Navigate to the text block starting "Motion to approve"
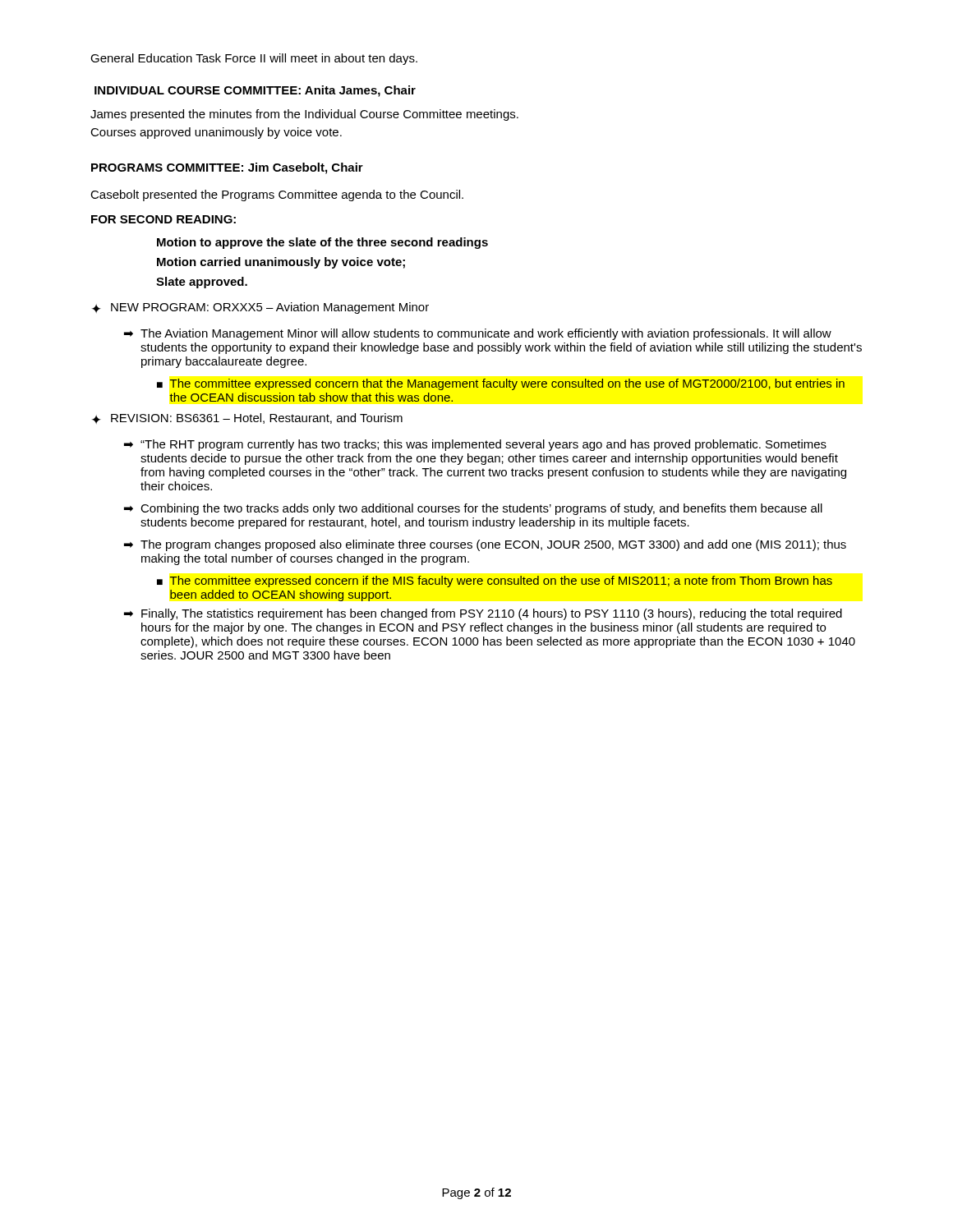The height and width of the screenshot is (1232, 953). pos(322,262)
